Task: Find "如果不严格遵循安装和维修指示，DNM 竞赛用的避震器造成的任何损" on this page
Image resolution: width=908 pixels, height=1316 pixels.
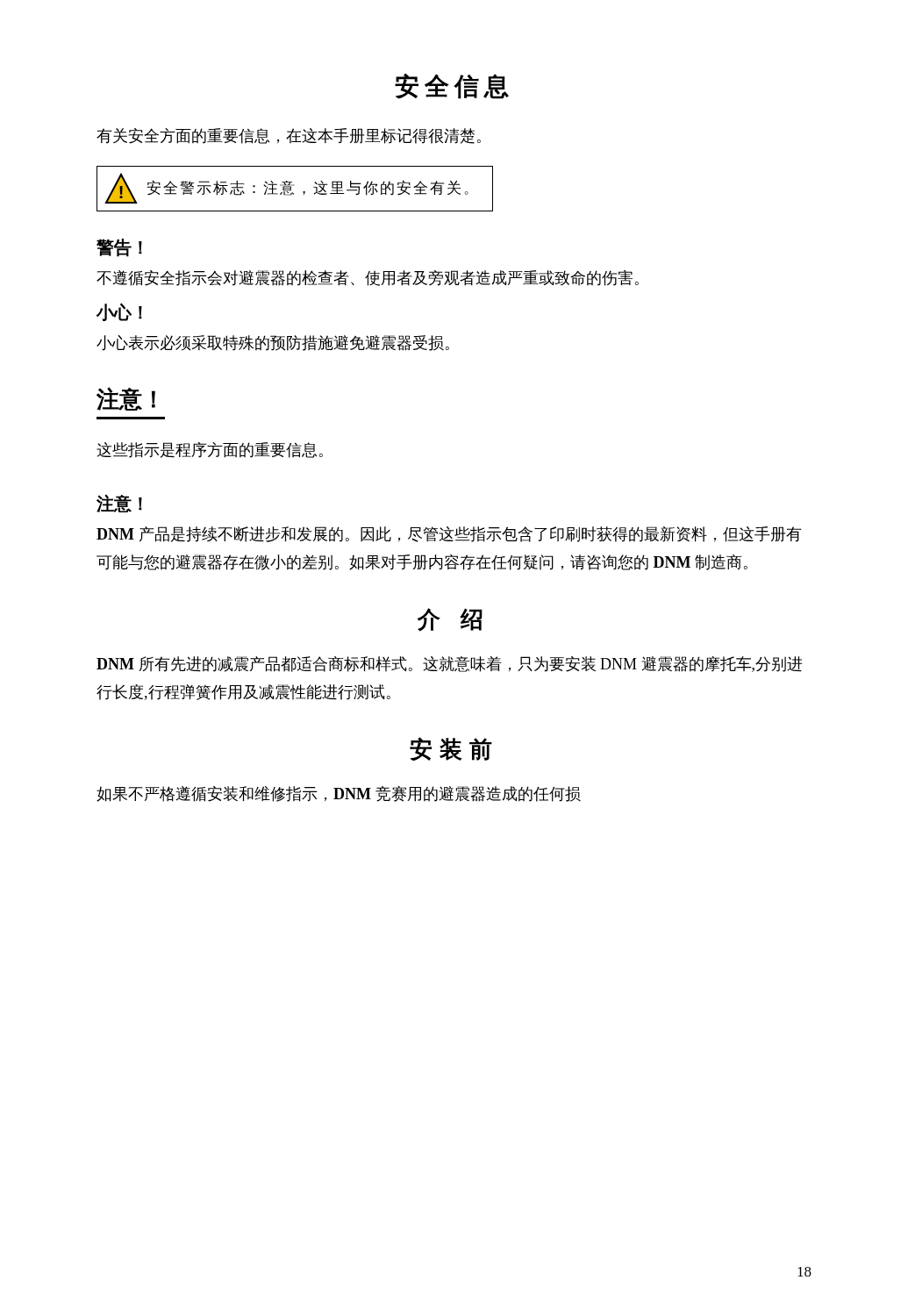Action: click(338, 794)
